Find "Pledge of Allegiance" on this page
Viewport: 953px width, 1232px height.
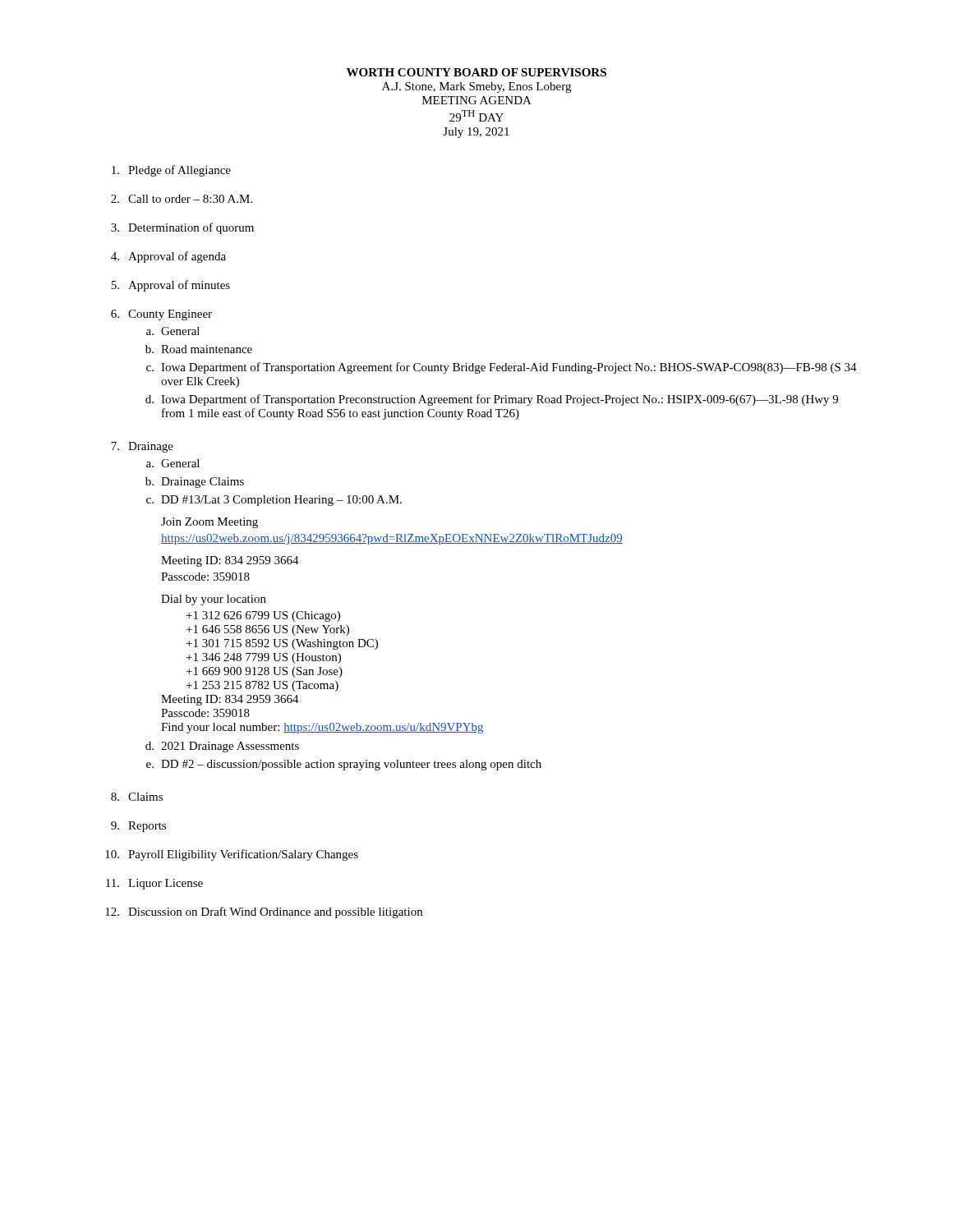171,171
